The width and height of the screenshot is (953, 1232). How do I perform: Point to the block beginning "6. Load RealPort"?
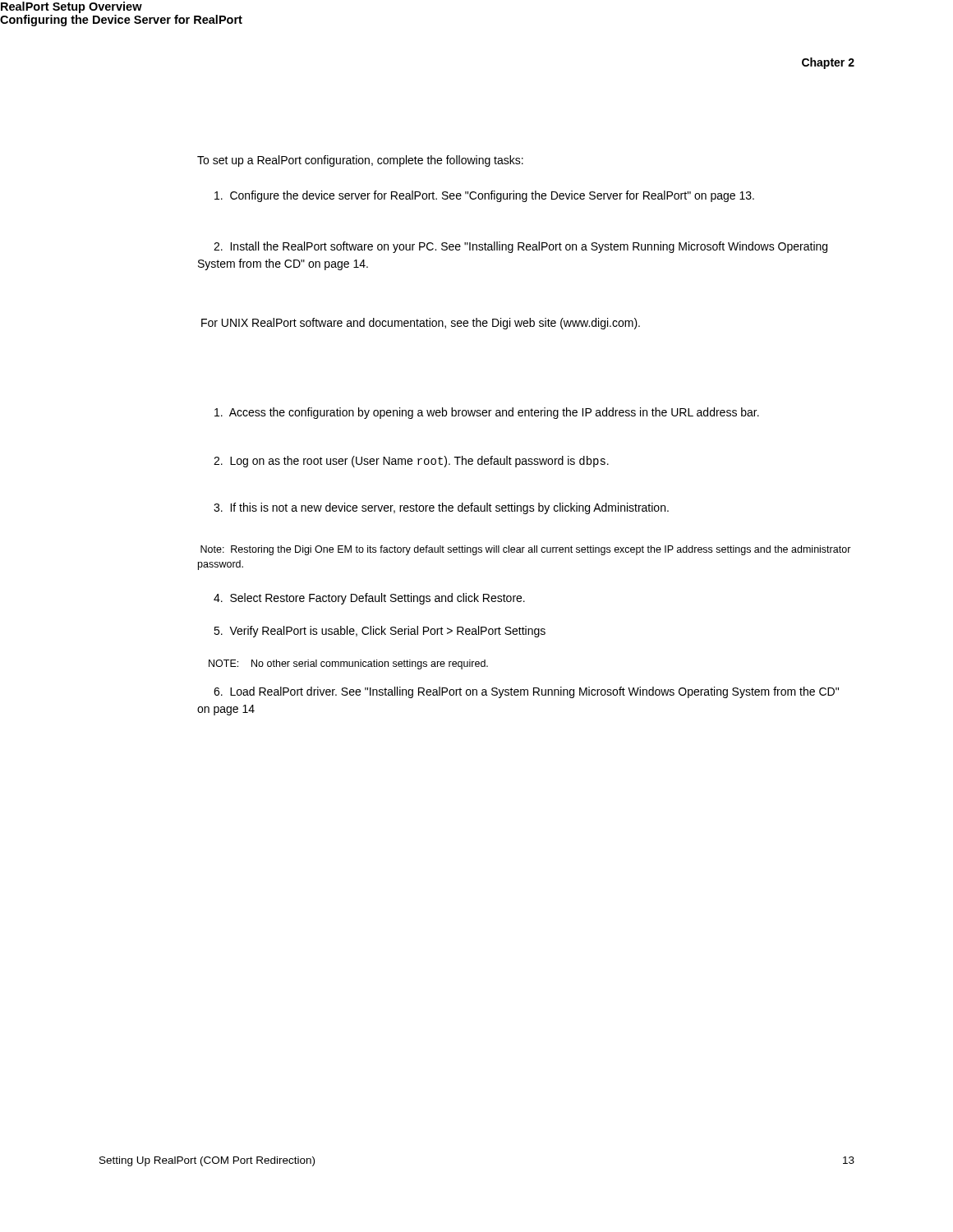[x=518, y=700]
